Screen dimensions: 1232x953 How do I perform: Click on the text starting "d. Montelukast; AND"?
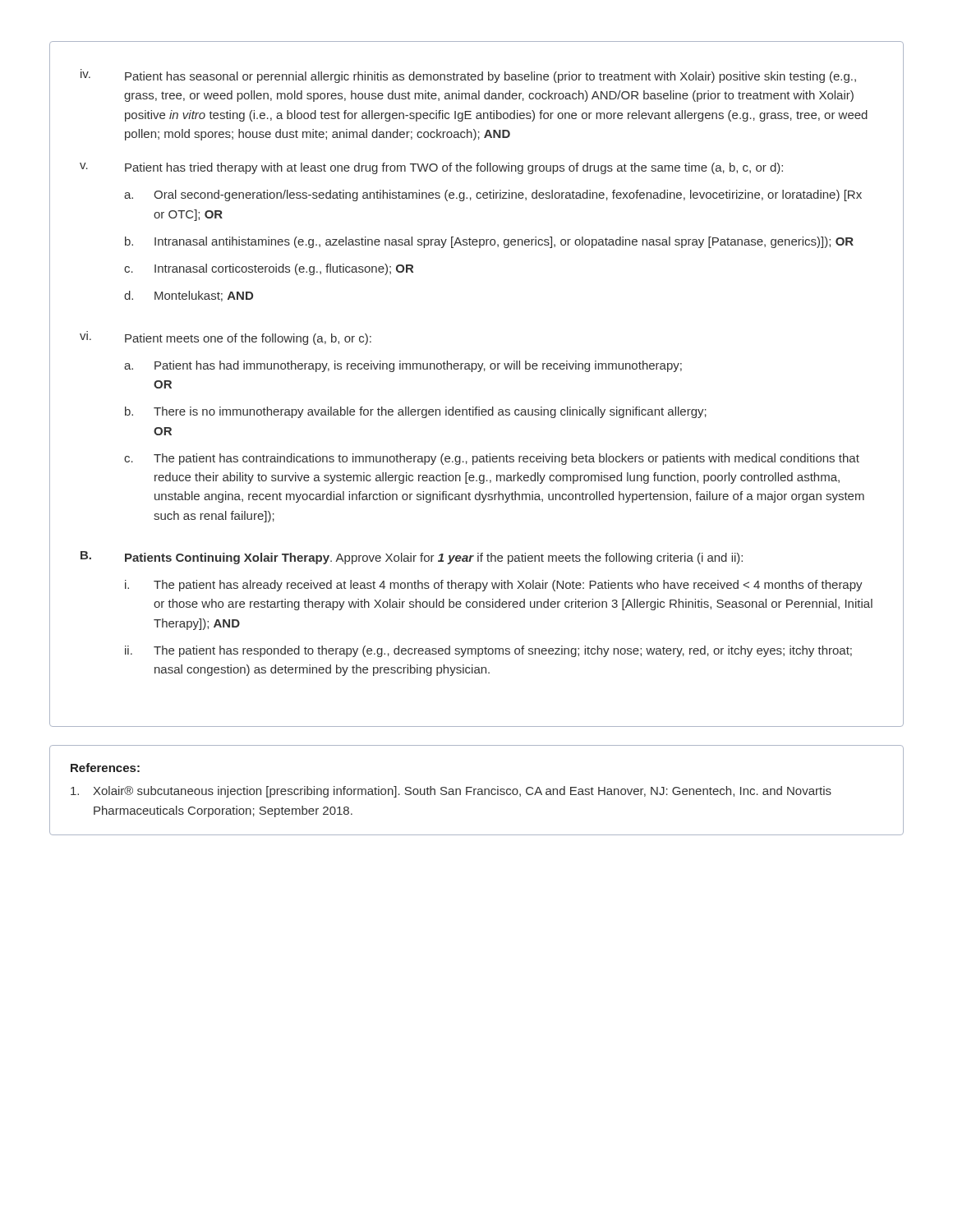click(x=189, y=296)
